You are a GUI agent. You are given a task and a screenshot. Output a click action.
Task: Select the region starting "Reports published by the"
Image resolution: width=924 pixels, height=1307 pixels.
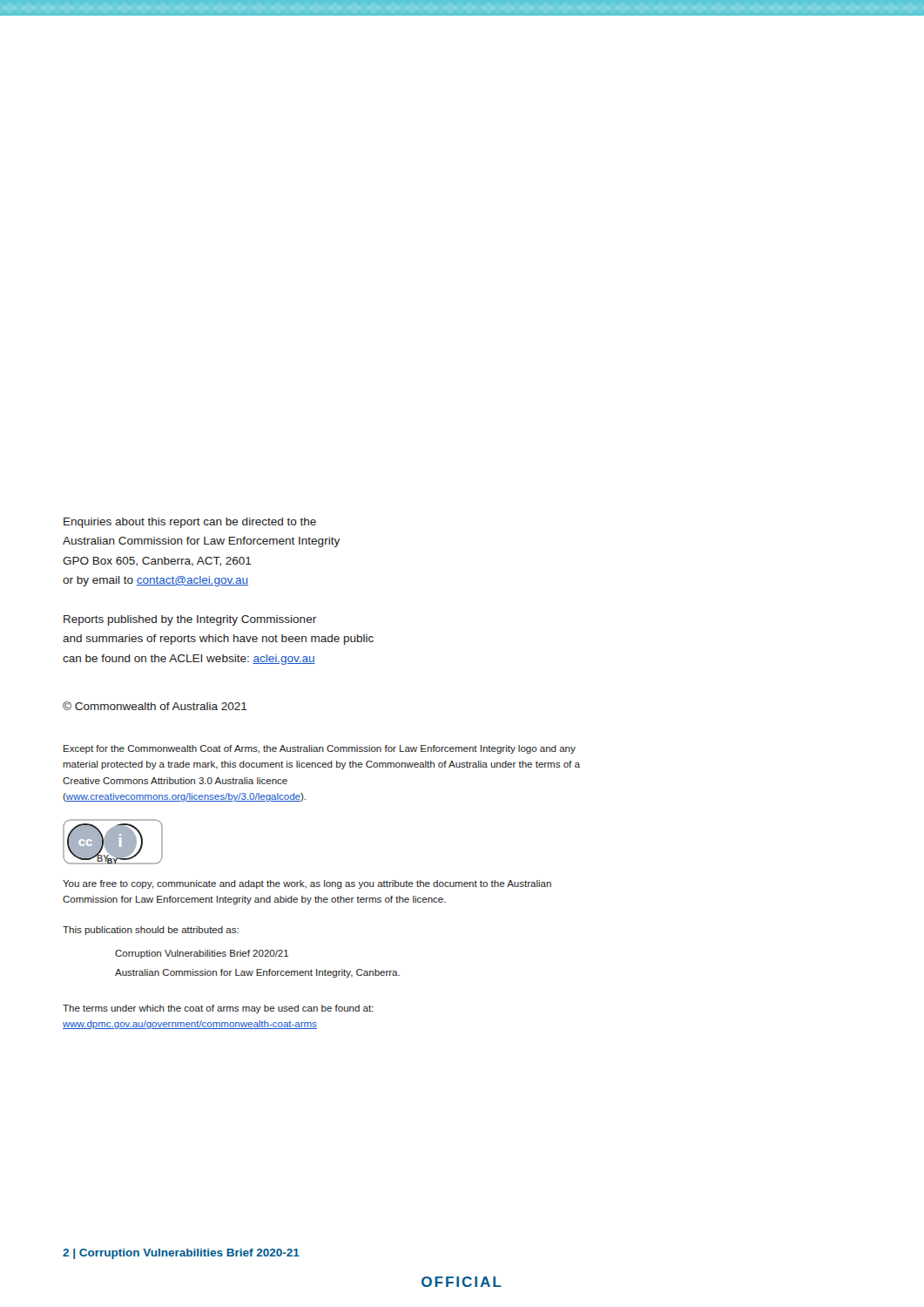(x=218, y=639)
